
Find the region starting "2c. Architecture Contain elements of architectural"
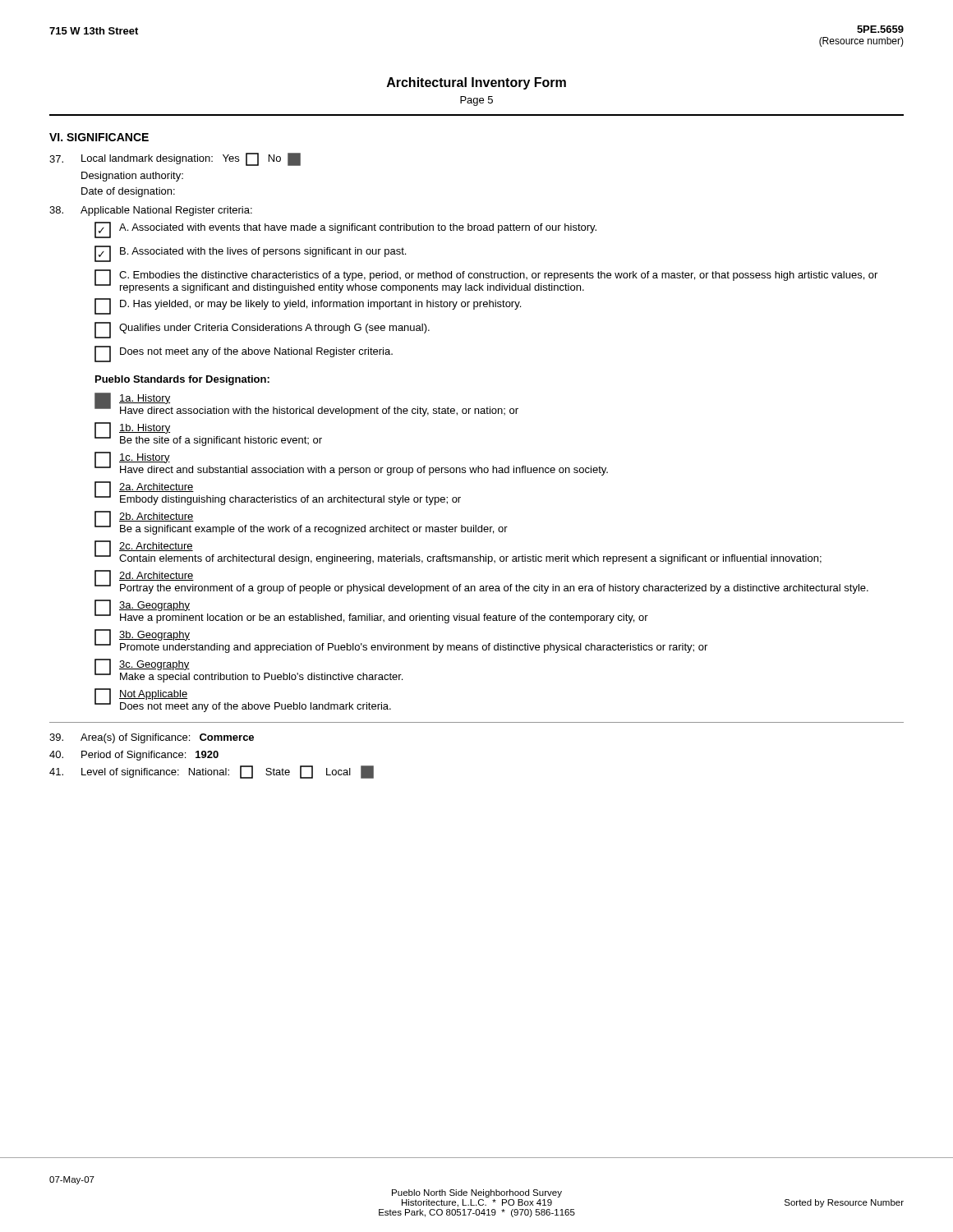[x=458, y=552]
